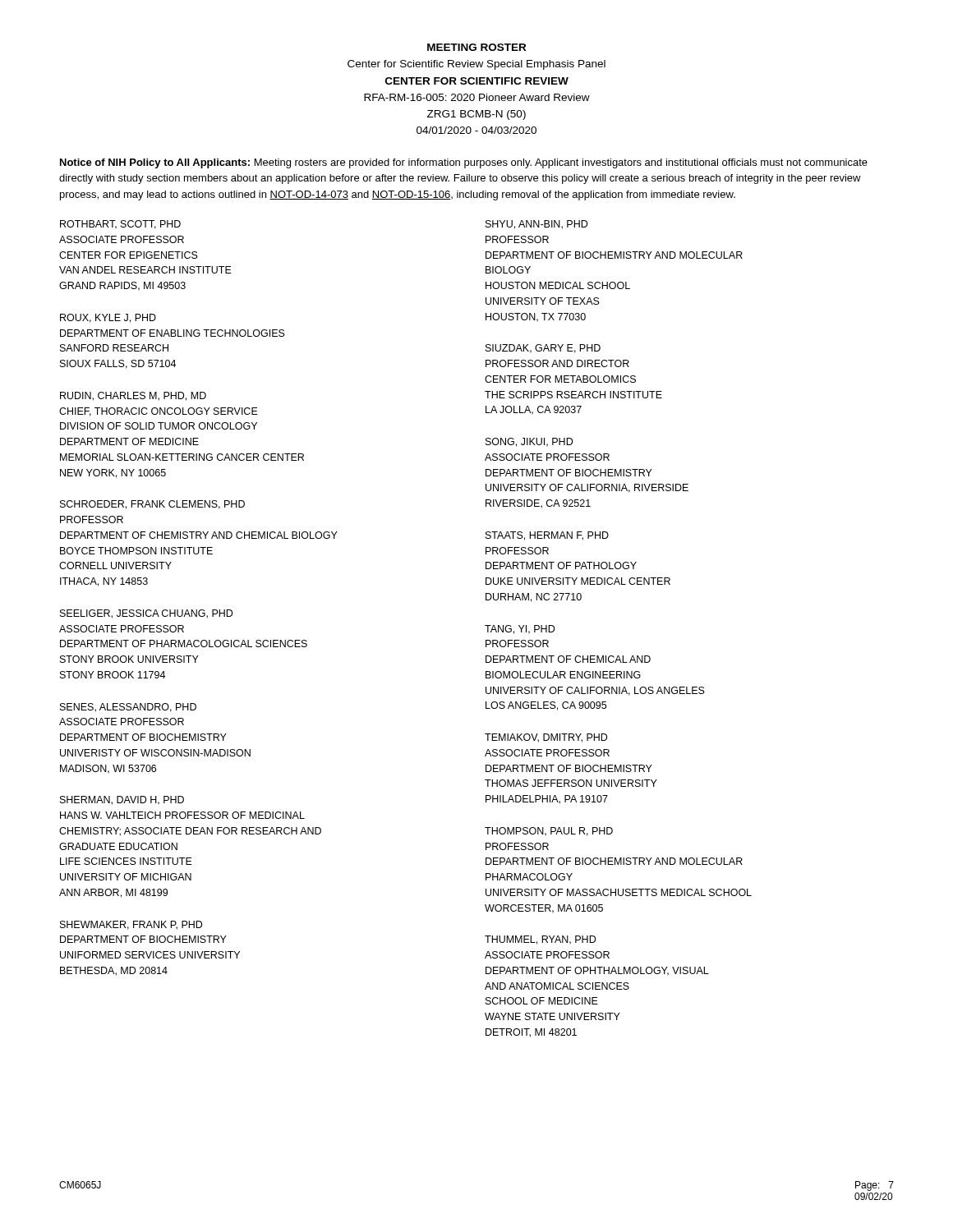Find the block on this page that starts "SIUZDAK, GARY E, PHD PROFESSOR AND"
Image resolution: width=953 pixels, height=1232 pixels.
[x=573, y=379]
